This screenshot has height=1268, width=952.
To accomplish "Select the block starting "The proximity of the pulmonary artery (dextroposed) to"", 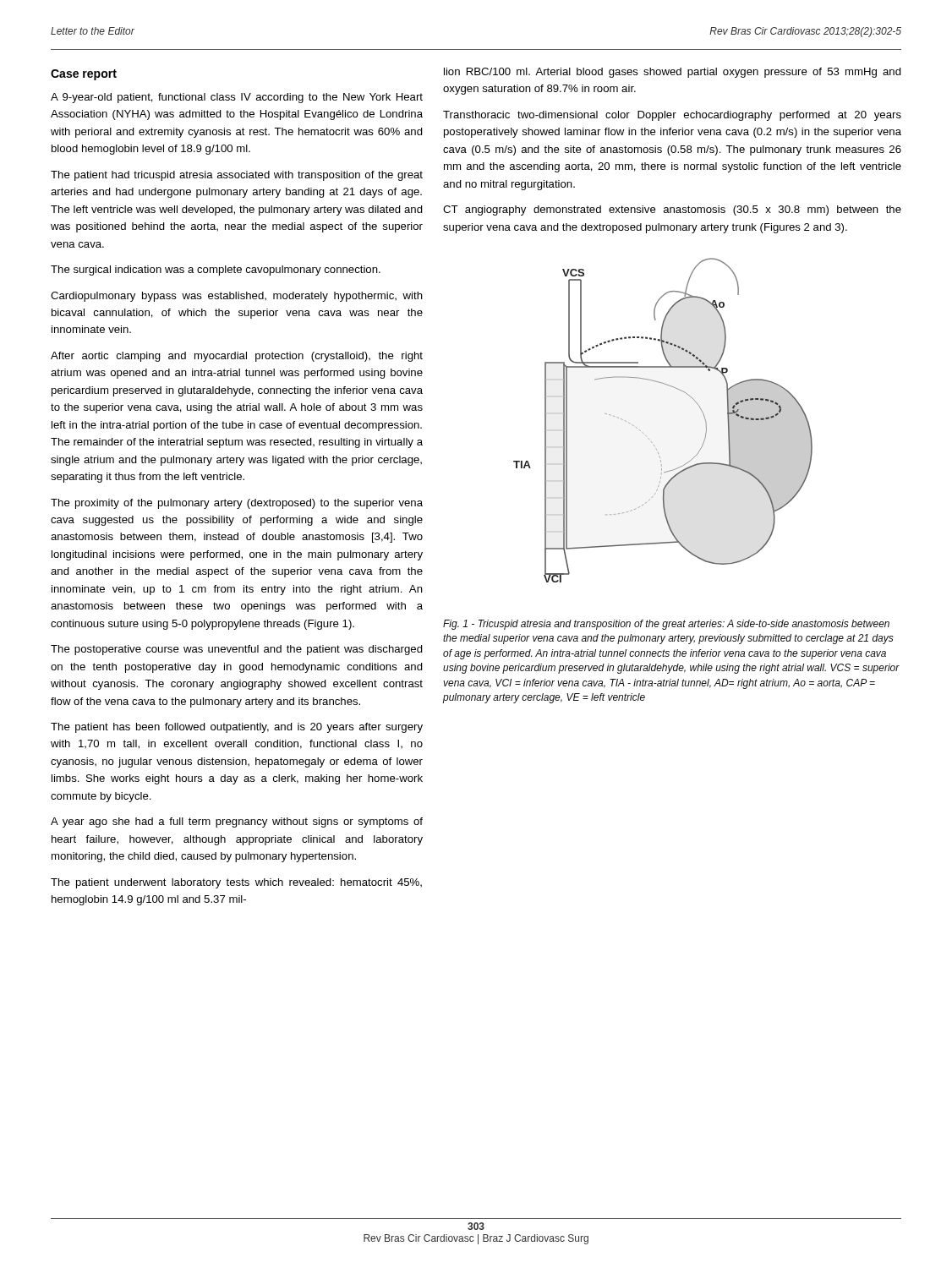I will [237, 563].
